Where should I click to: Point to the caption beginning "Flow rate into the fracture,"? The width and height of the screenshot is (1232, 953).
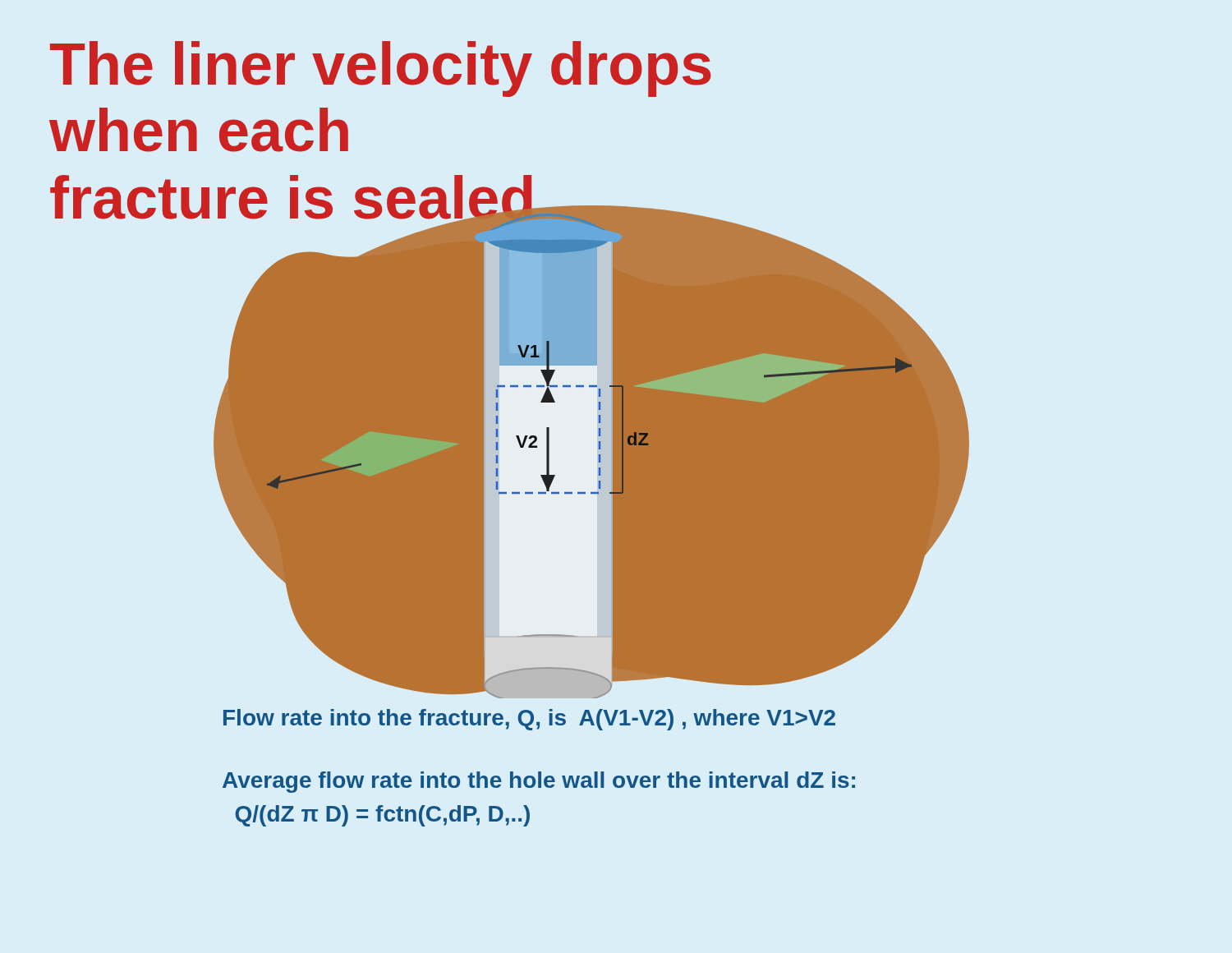click(529, 718)
